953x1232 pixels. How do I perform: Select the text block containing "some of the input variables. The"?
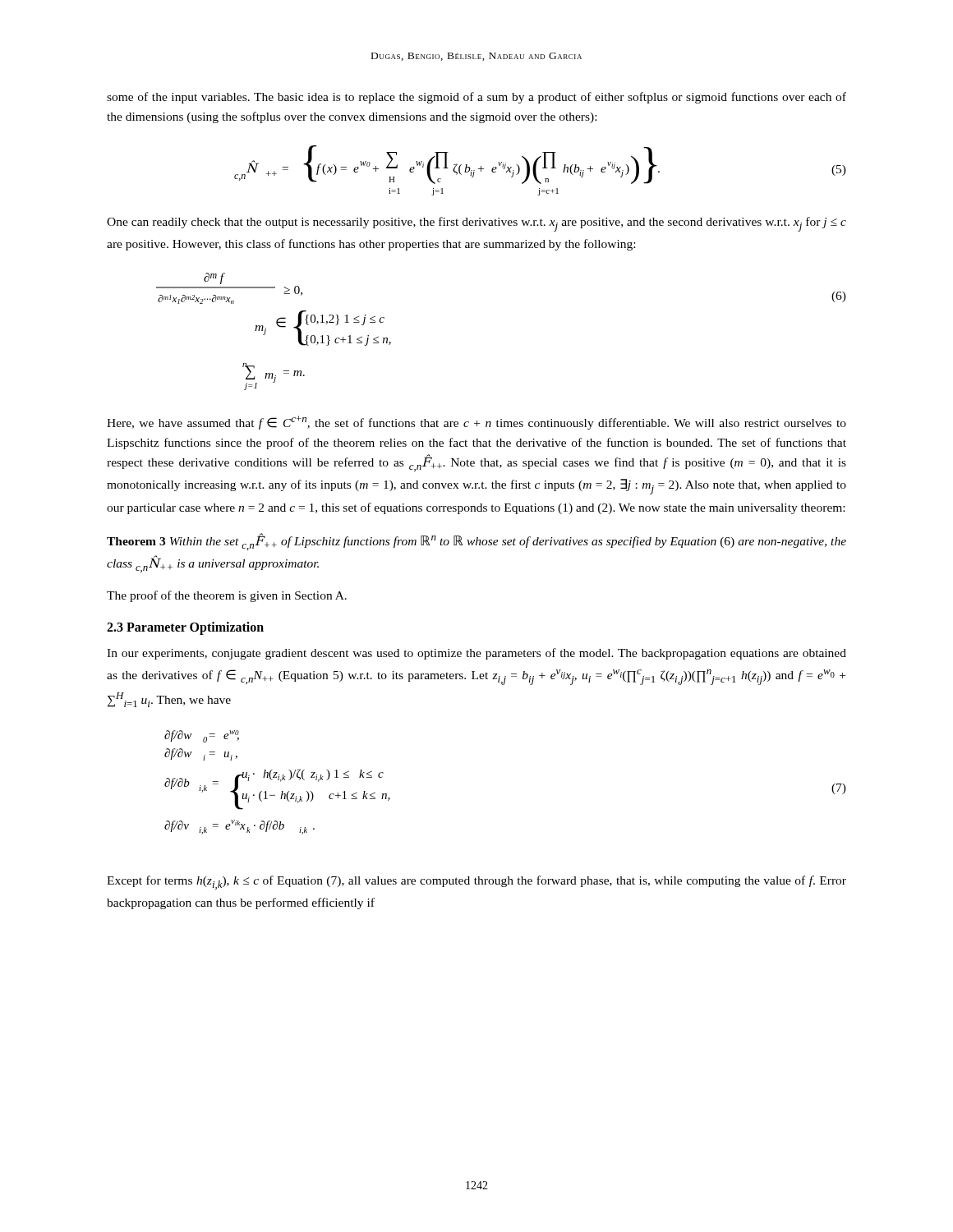476,106
